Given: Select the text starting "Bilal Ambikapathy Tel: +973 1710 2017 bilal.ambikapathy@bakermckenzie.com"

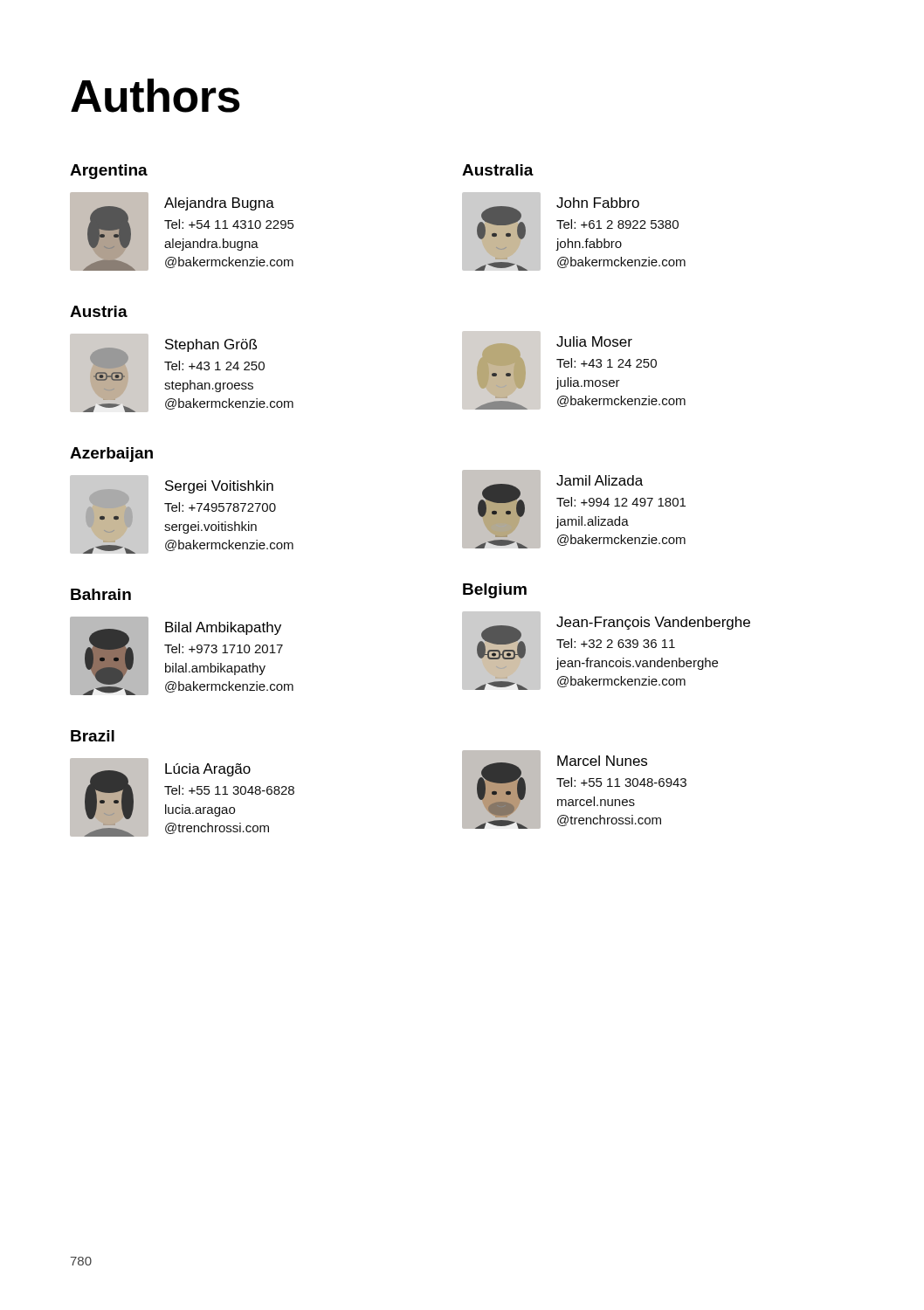Looking at the screenshot, I should 229,657.
